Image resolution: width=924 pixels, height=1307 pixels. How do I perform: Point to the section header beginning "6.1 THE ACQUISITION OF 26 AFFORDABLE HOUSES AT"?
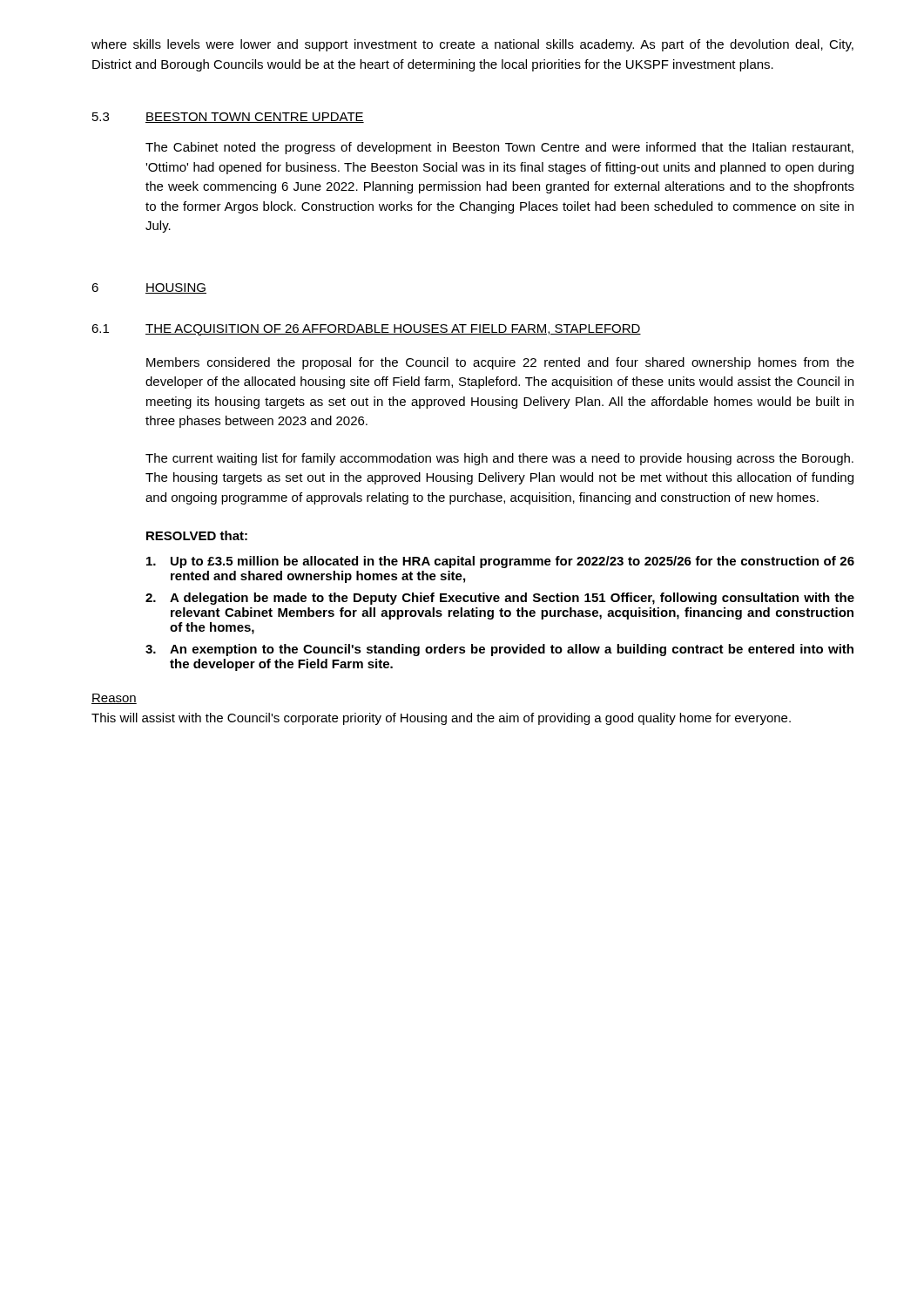pyautogui.click(x=473, y=328)
